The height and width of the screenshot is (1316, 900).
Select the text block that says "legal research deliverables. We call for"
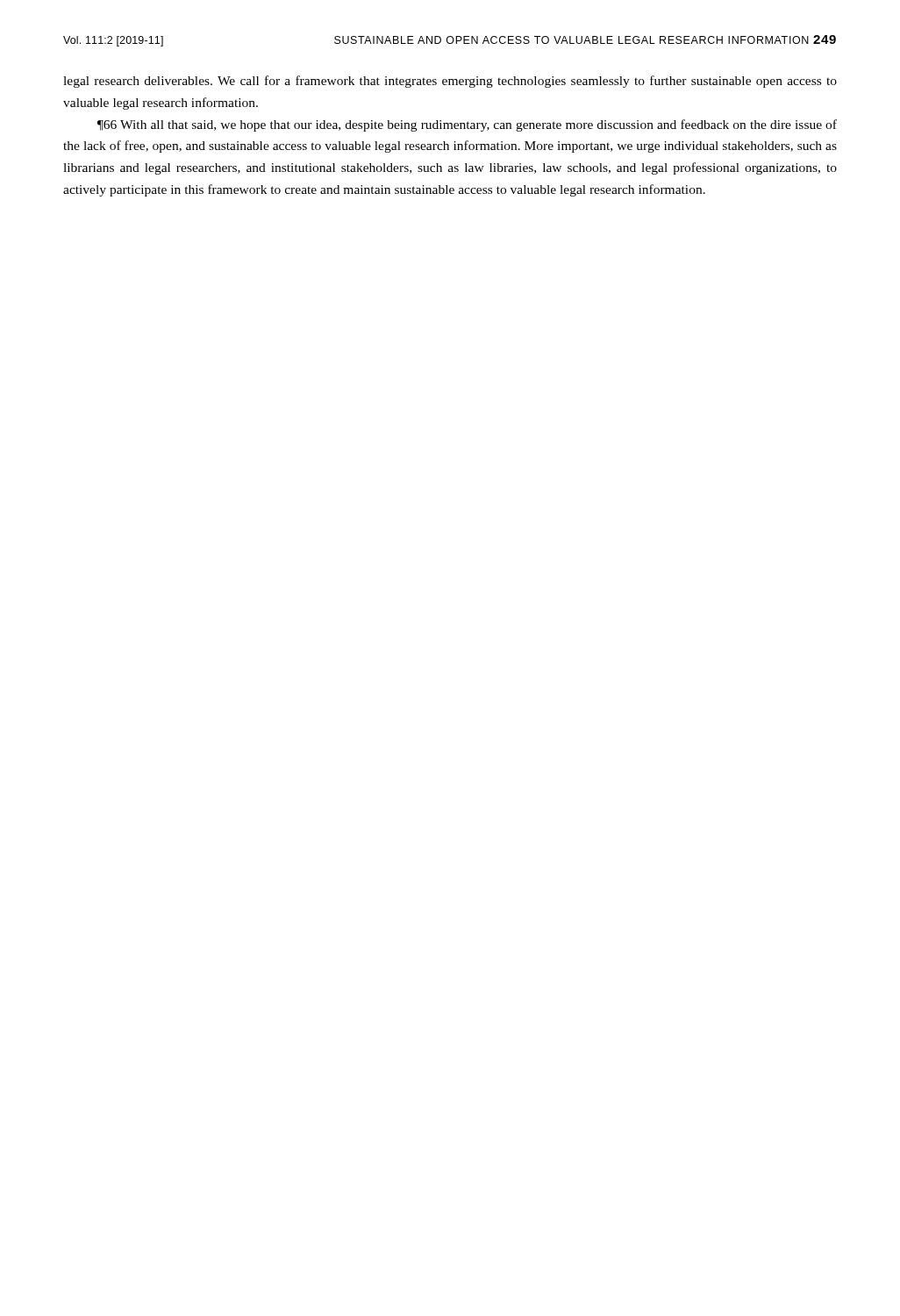pyautogui.click(x=450, y=92)
